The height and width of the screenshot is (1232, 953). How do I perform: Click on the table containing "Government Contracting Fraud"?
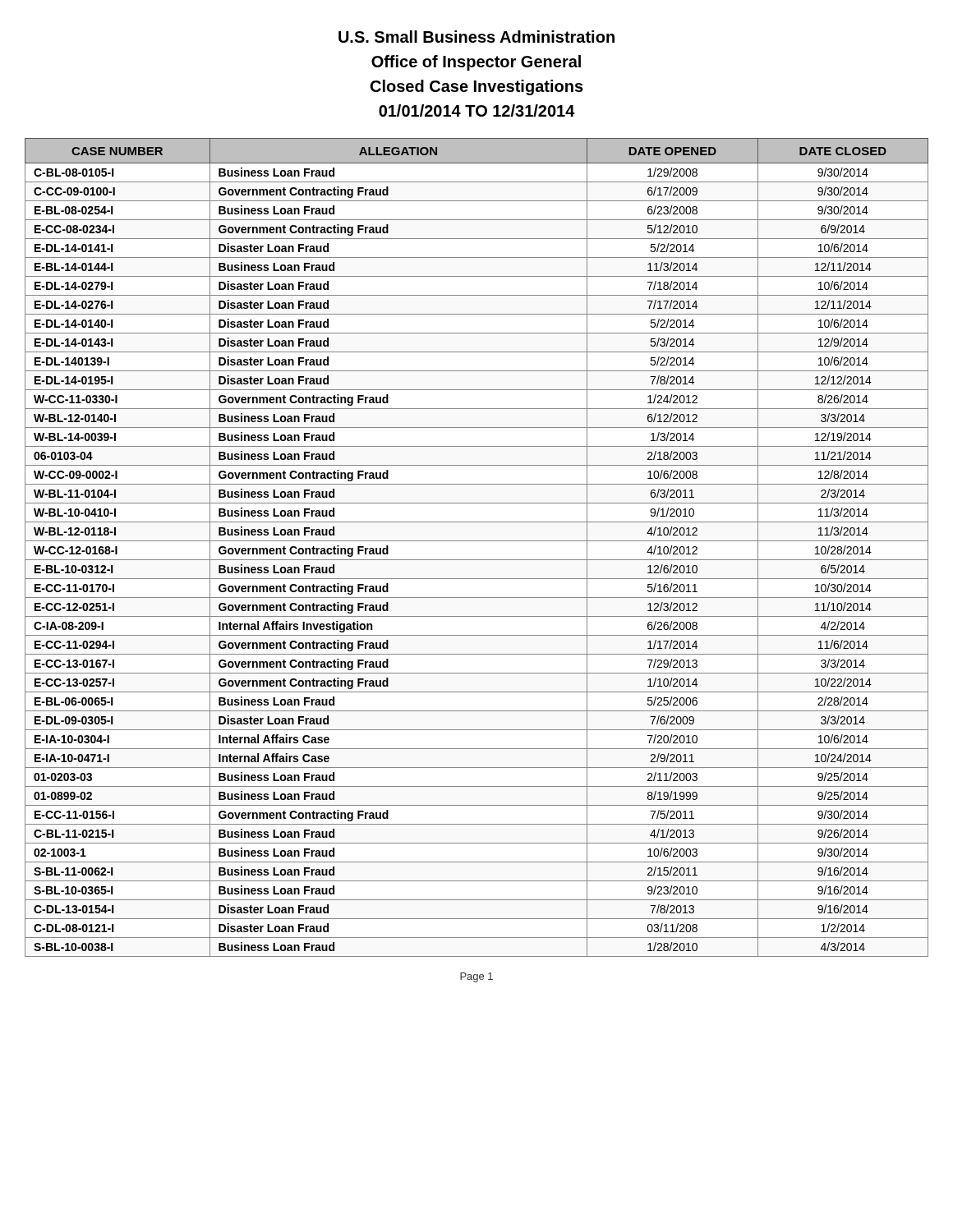476,547
